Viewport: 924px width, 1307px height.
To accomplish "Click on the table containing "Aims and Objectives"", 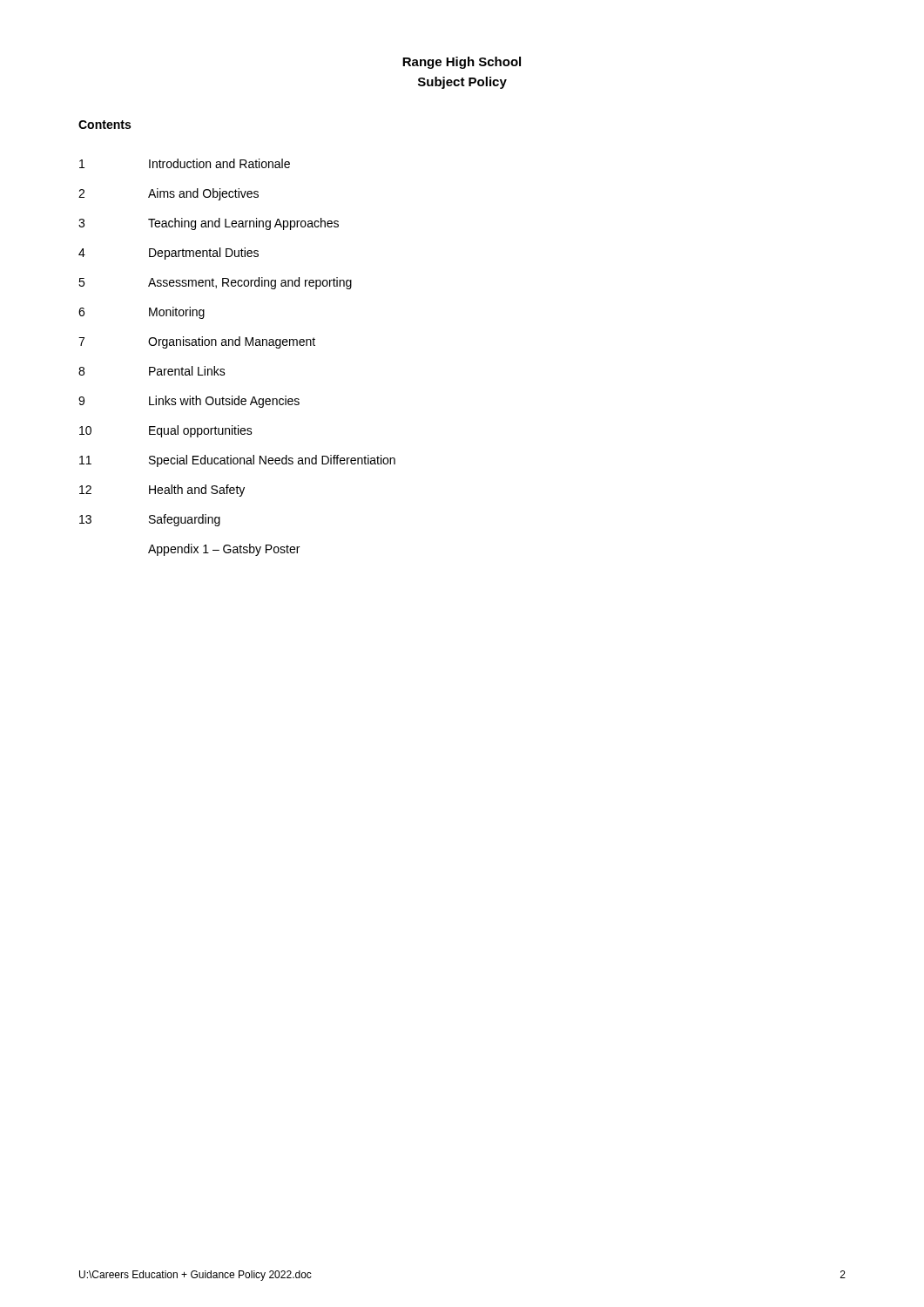I will click(462, 356).
